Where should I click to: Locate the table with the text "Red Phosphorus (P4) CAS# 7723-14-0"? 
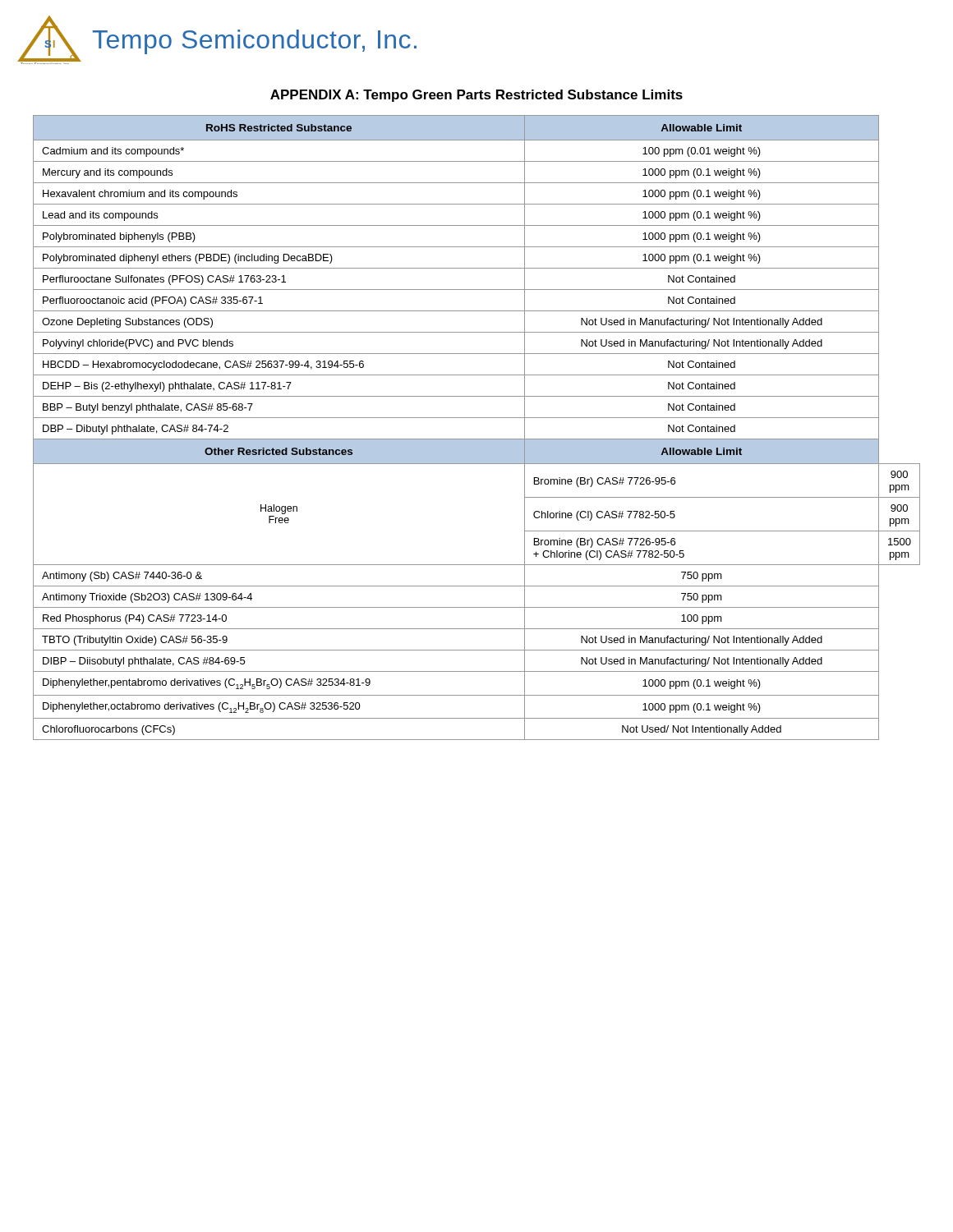click(476, 428)
